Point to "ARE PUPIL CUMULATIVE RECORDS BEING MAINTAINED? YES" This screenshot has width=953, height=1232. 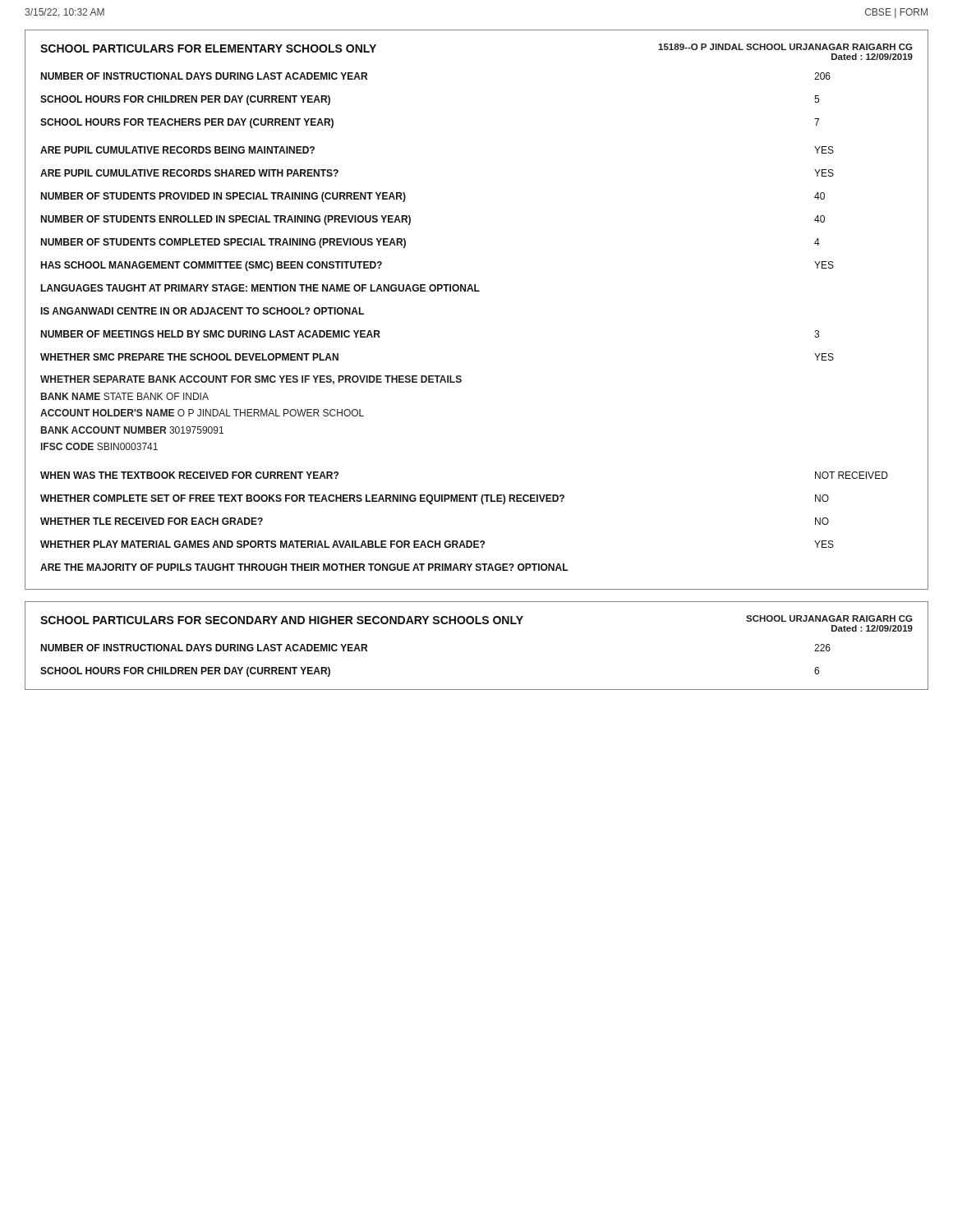point(172,150)
